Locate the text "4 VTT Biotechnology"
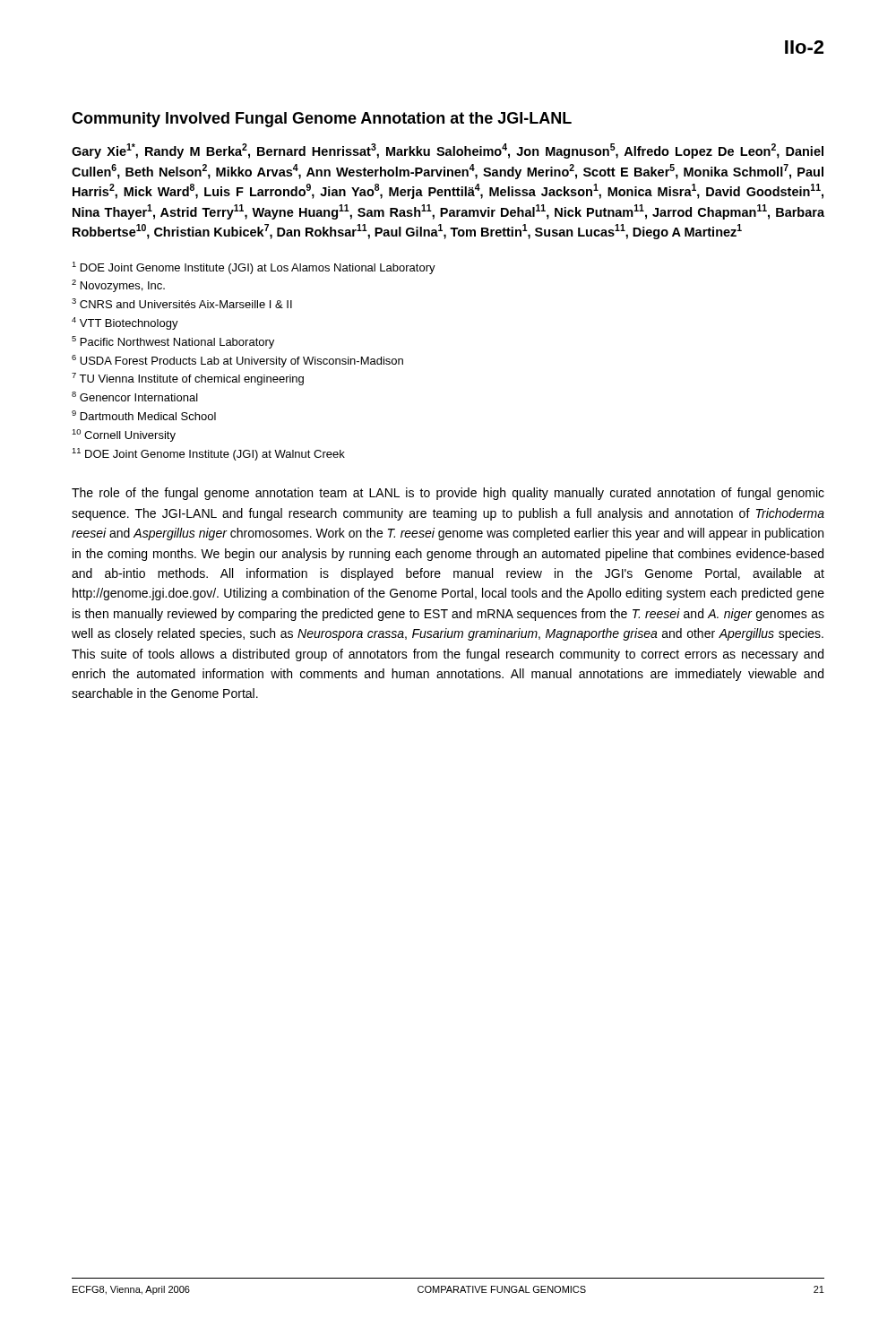 pos(125,322)
